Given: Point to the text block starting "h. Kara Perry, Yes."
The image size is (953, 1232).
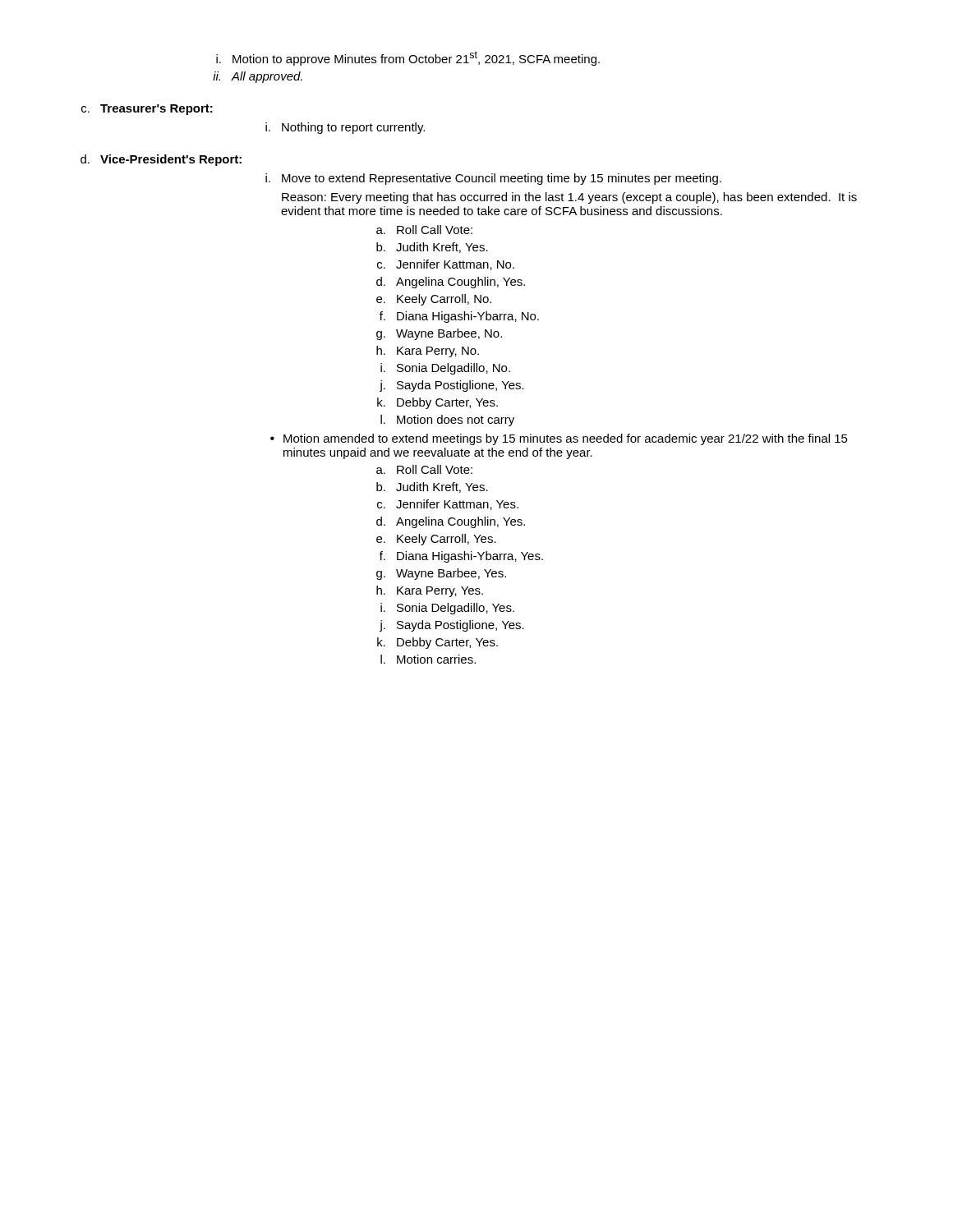Looking at the screenshot, I should pyautogui.click(x=430, y=591).
